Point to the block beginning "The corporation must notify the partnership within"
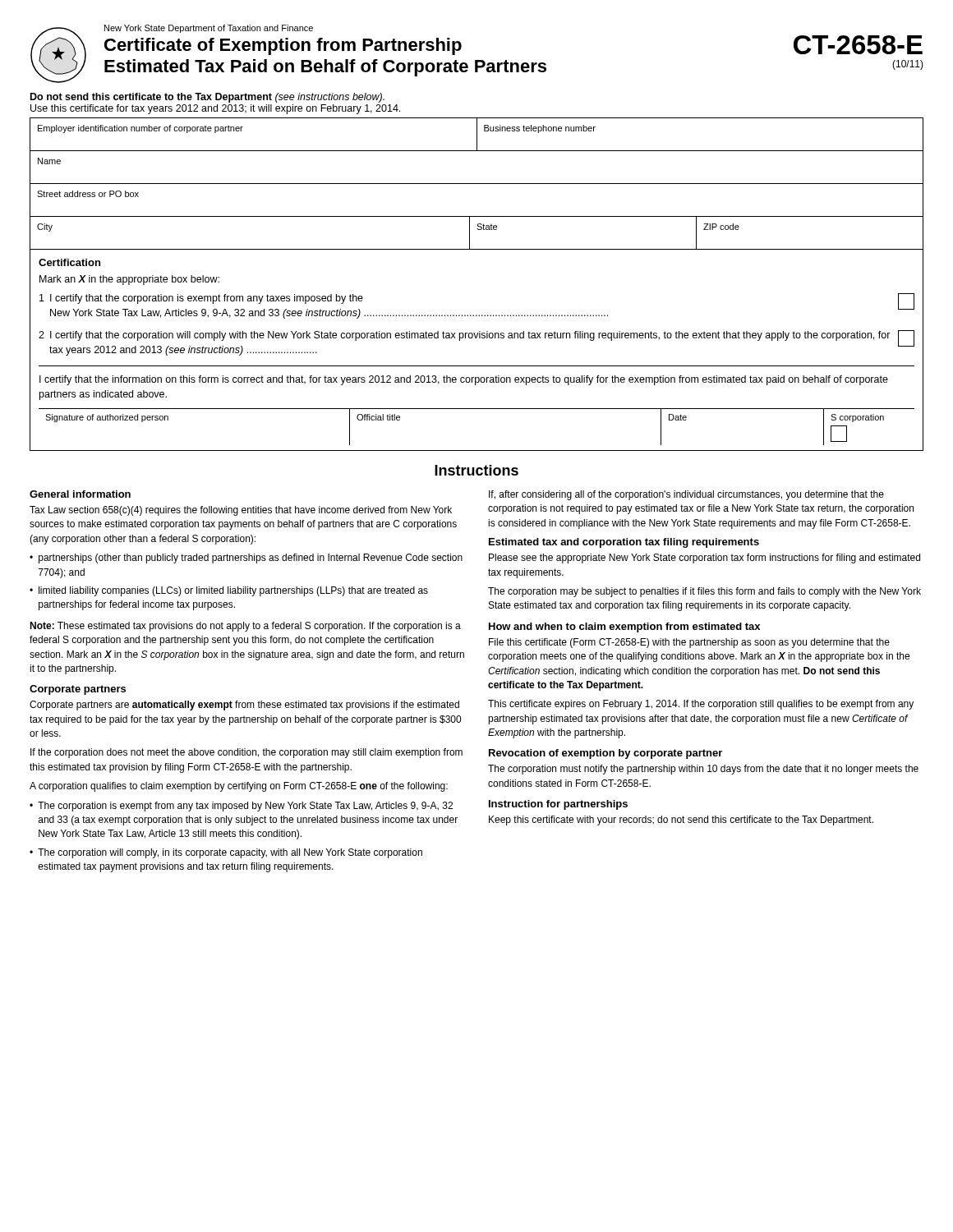This screenshot has height=1232, width=953. pos(703,776)
